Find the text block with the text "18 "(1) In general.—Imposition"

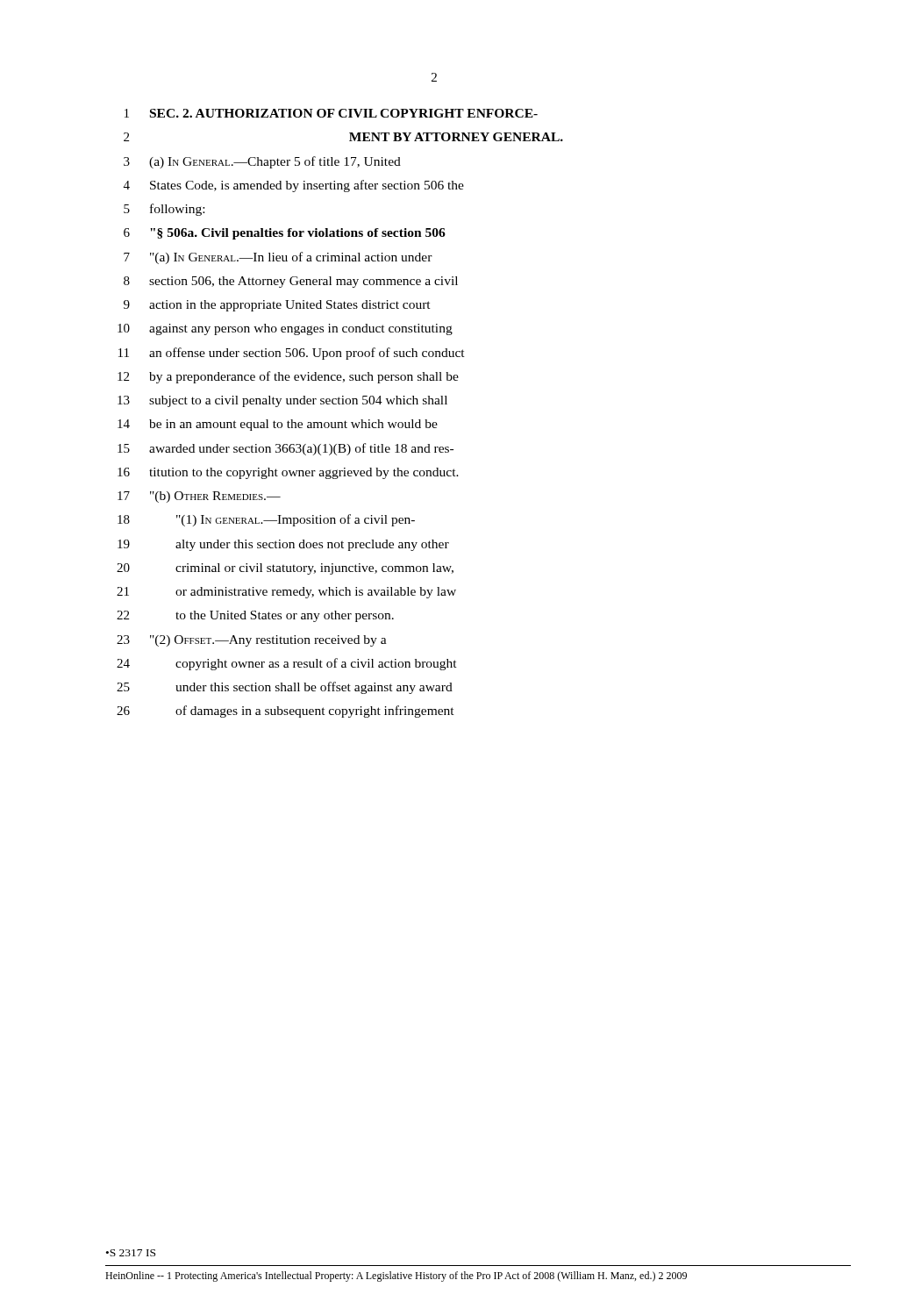(x=434, y=567)
